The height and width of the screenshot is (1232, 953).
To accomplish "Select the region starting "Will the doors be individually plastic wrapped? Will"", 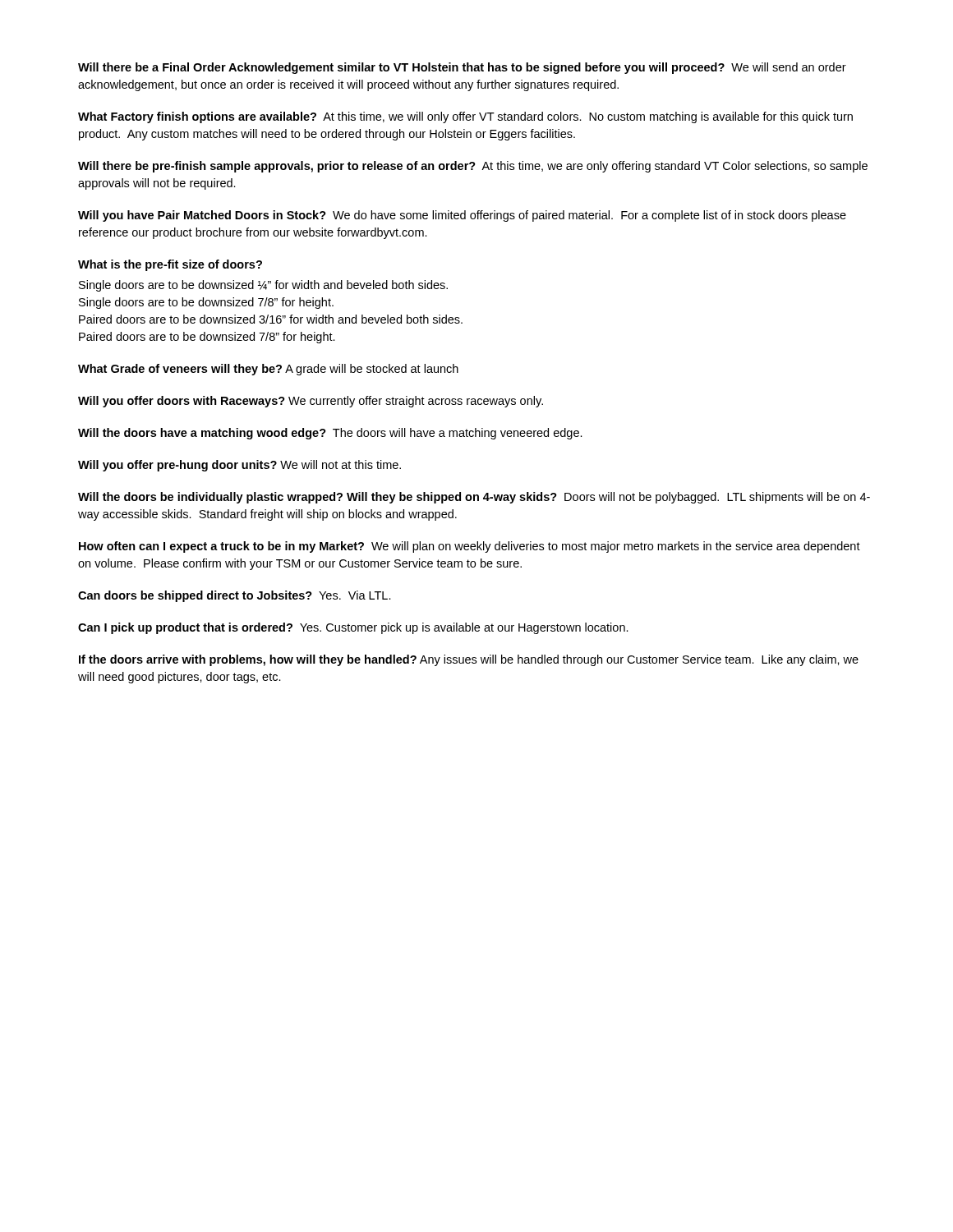I will tap(474, 506).
